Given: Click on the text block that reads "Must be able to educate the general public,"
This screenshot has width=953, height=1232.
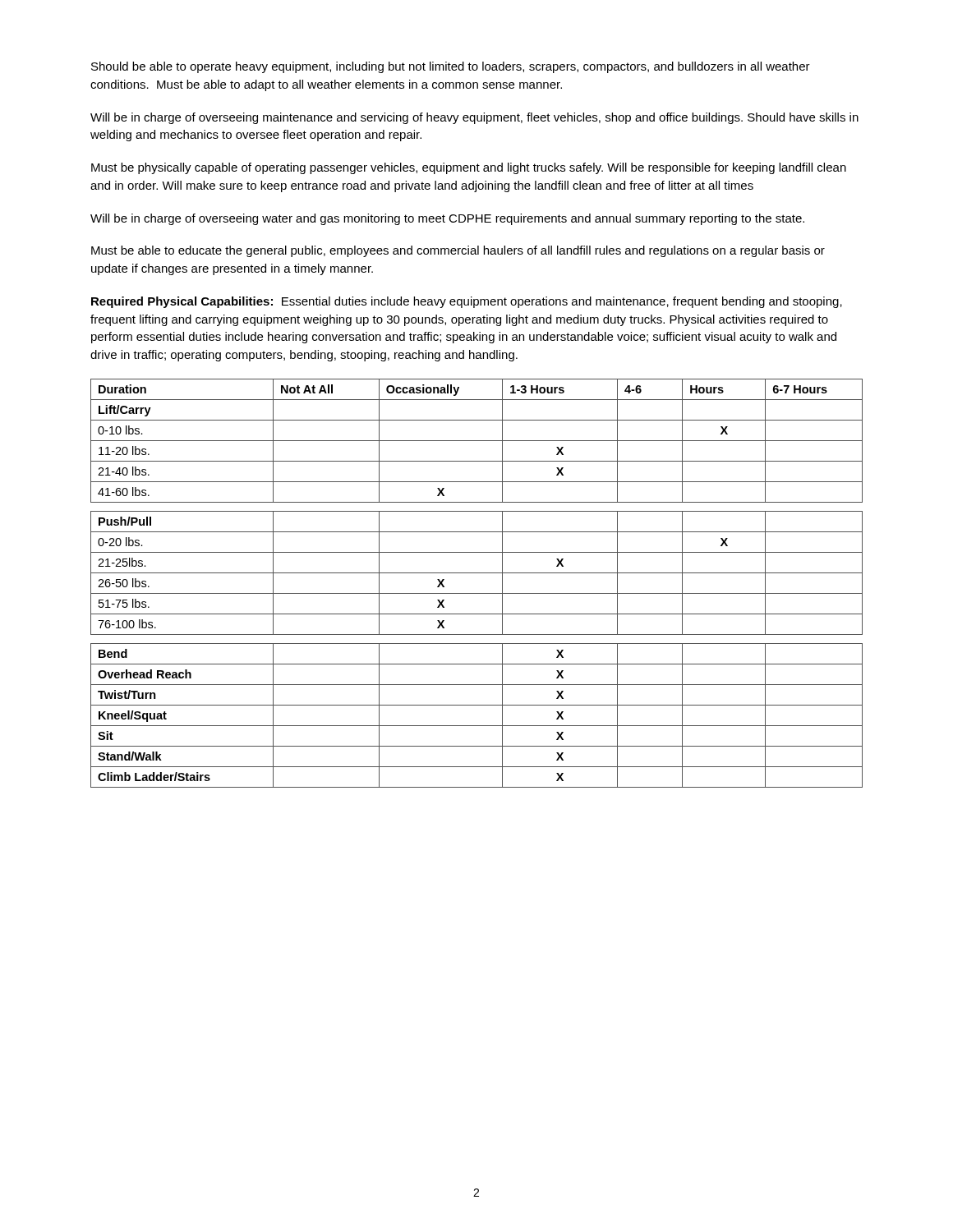Looking at the screenshot, I should pyautogui.click(x=458, y=259).
